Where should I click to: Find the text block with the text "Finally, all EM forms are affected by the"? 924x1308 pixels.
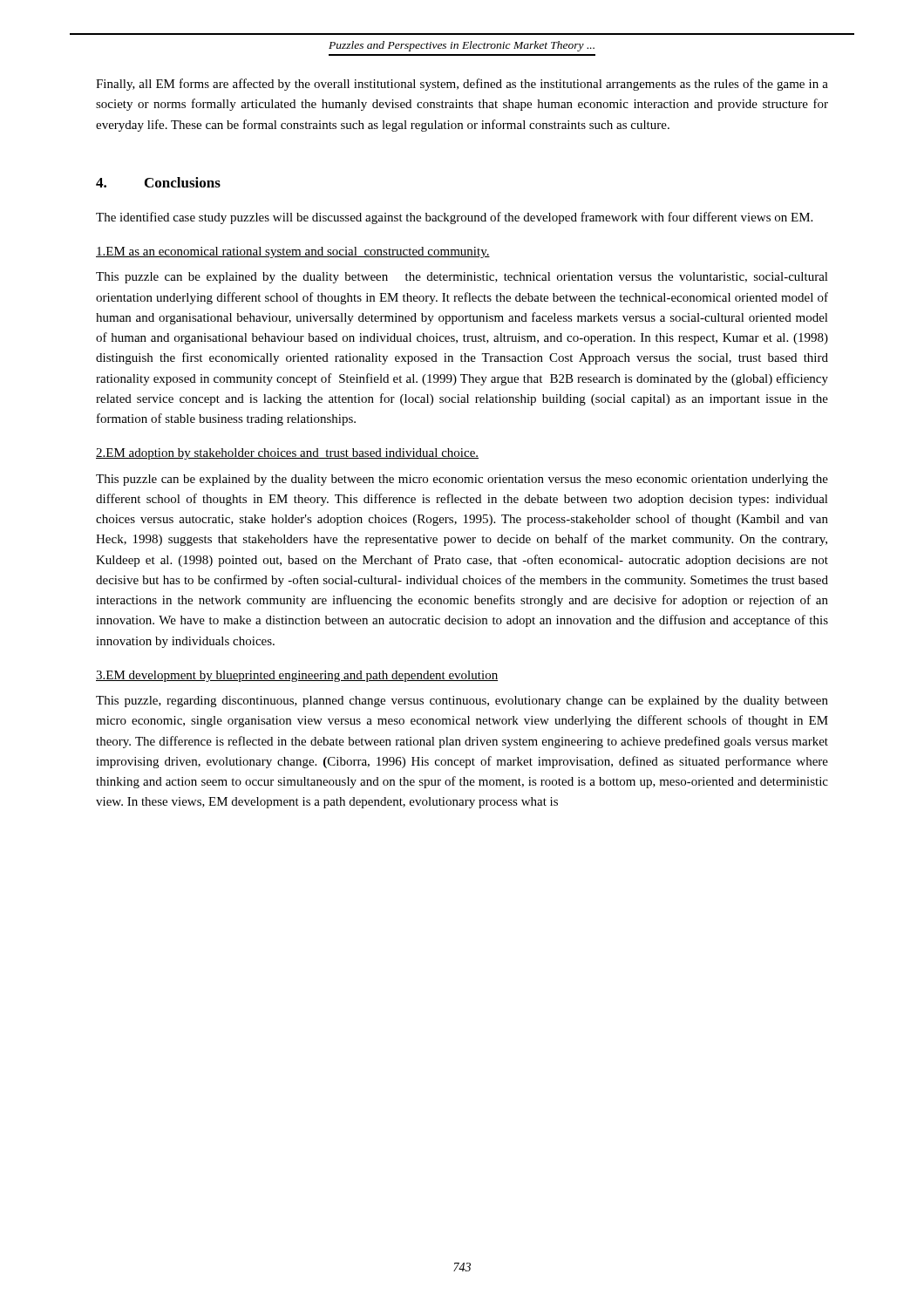[462, 104]
